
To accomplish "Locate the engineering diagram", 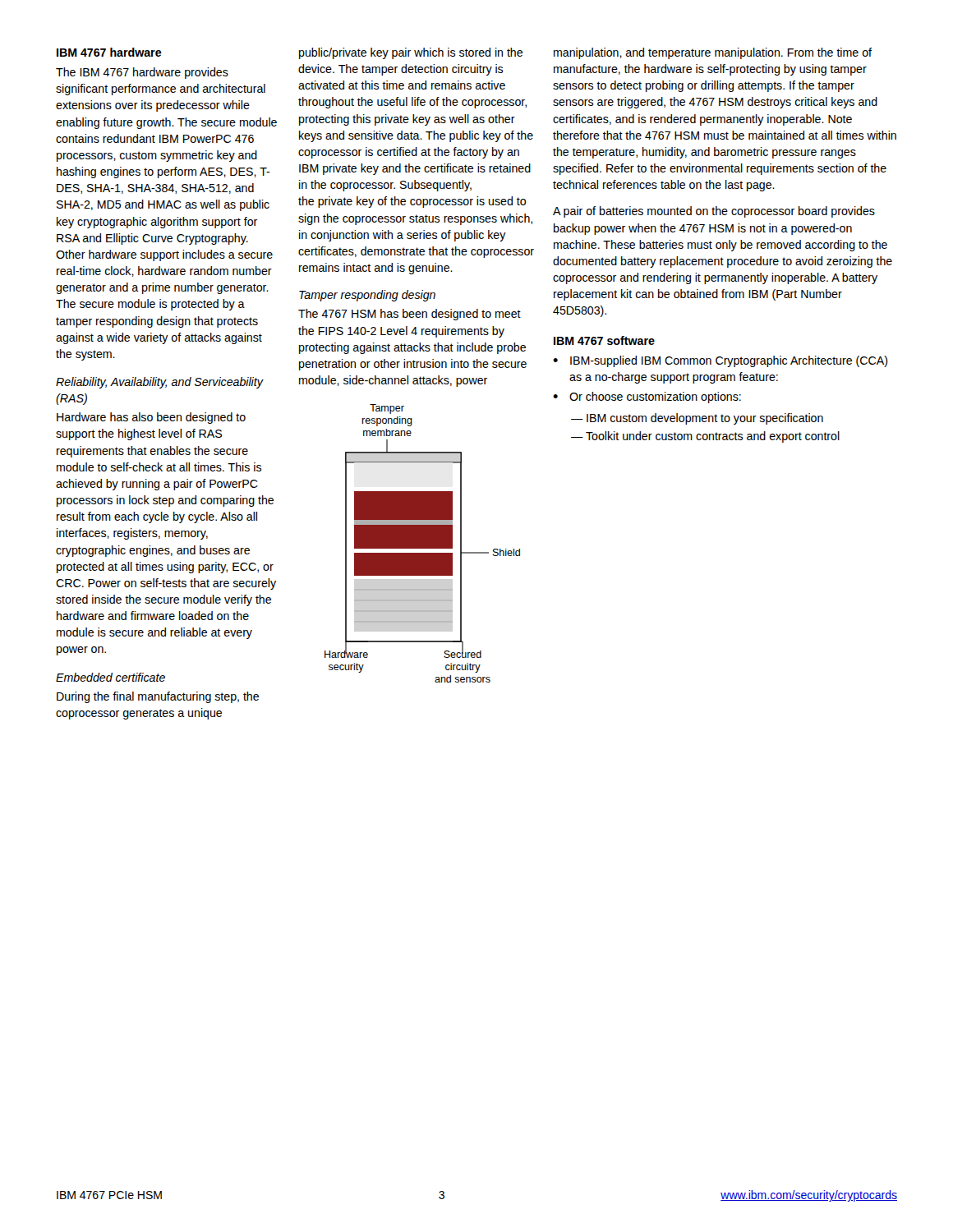I will [418, 551].
